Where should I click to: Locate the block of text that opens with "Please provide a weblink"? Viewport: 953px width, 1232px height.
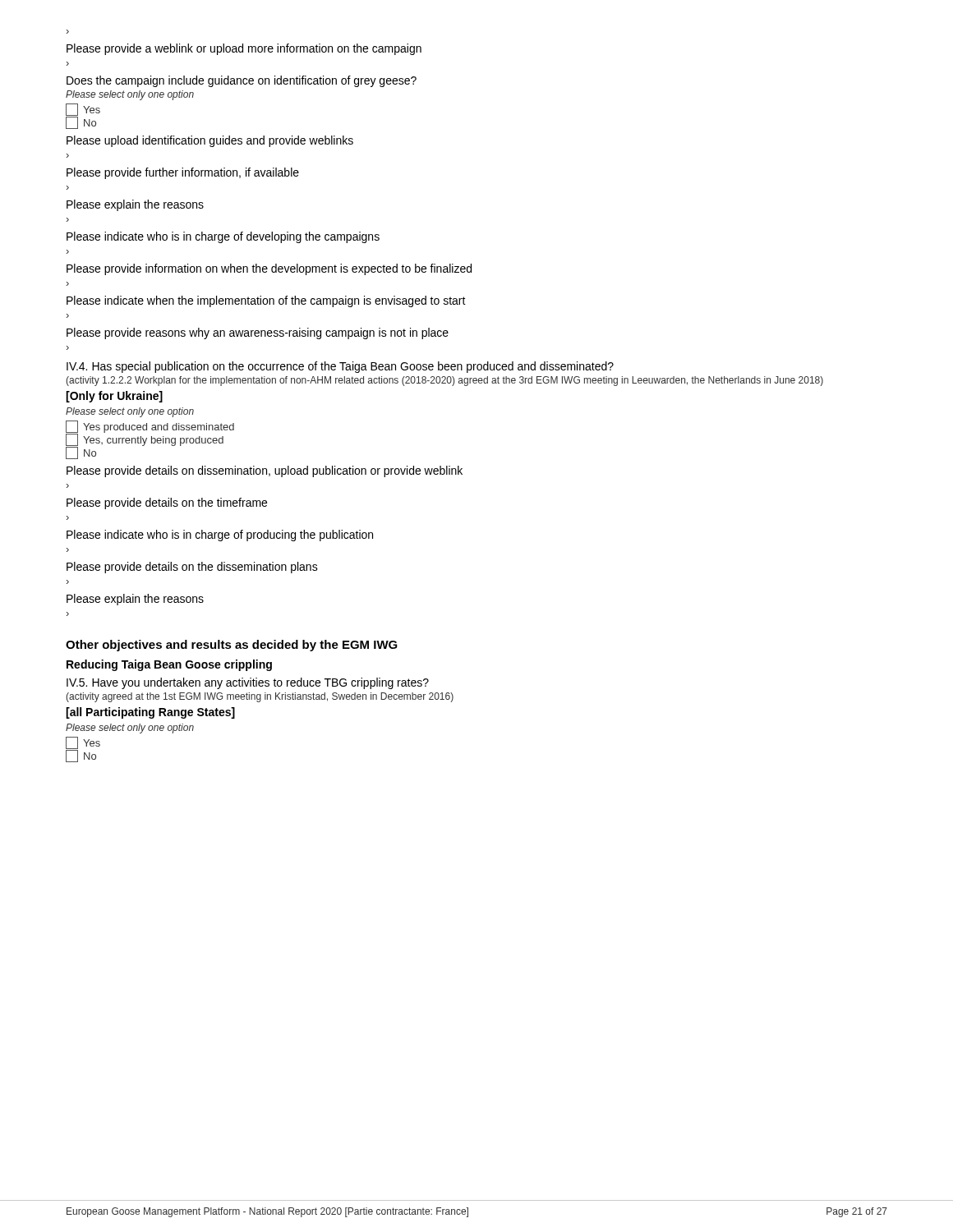pos(244,48)
